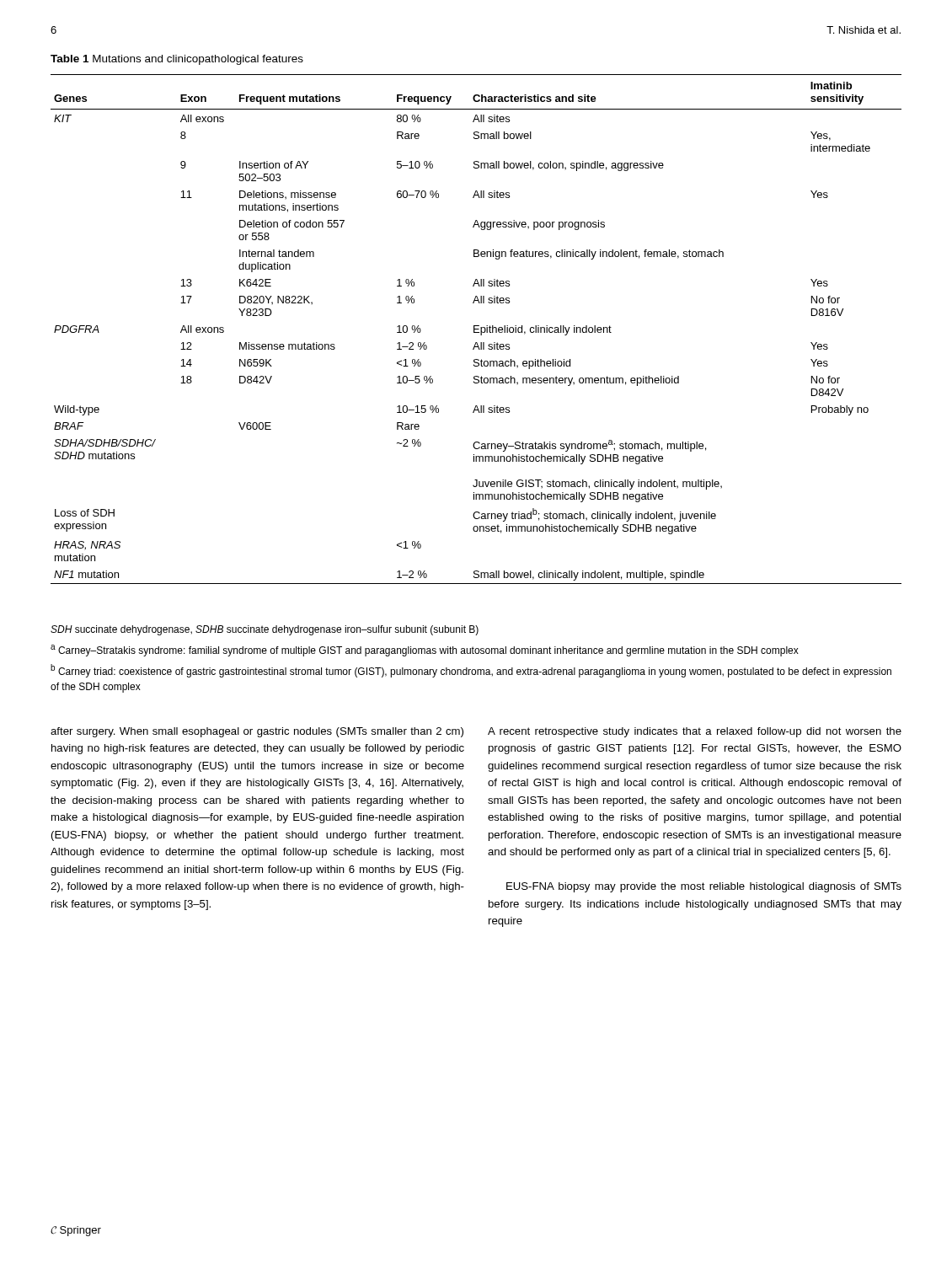
Task: Navigate to the text block starting "SDH succinate dehydrogenase, SDHB succinate dehydrogenase"
Action: click(x=476, y=658)
